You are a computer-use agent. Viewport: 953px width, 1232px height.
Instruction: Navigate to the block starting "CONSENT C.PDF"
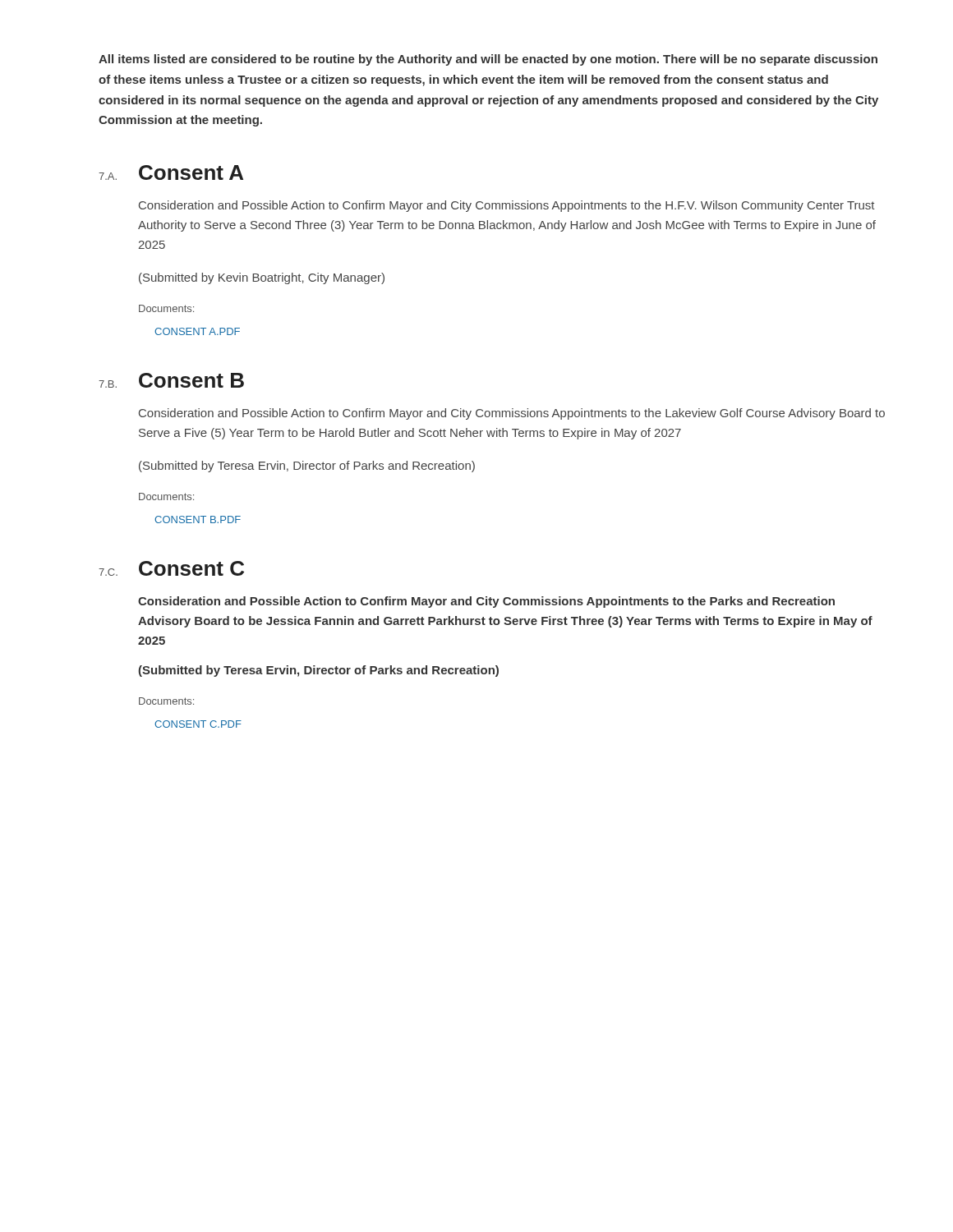click(198, 724)
